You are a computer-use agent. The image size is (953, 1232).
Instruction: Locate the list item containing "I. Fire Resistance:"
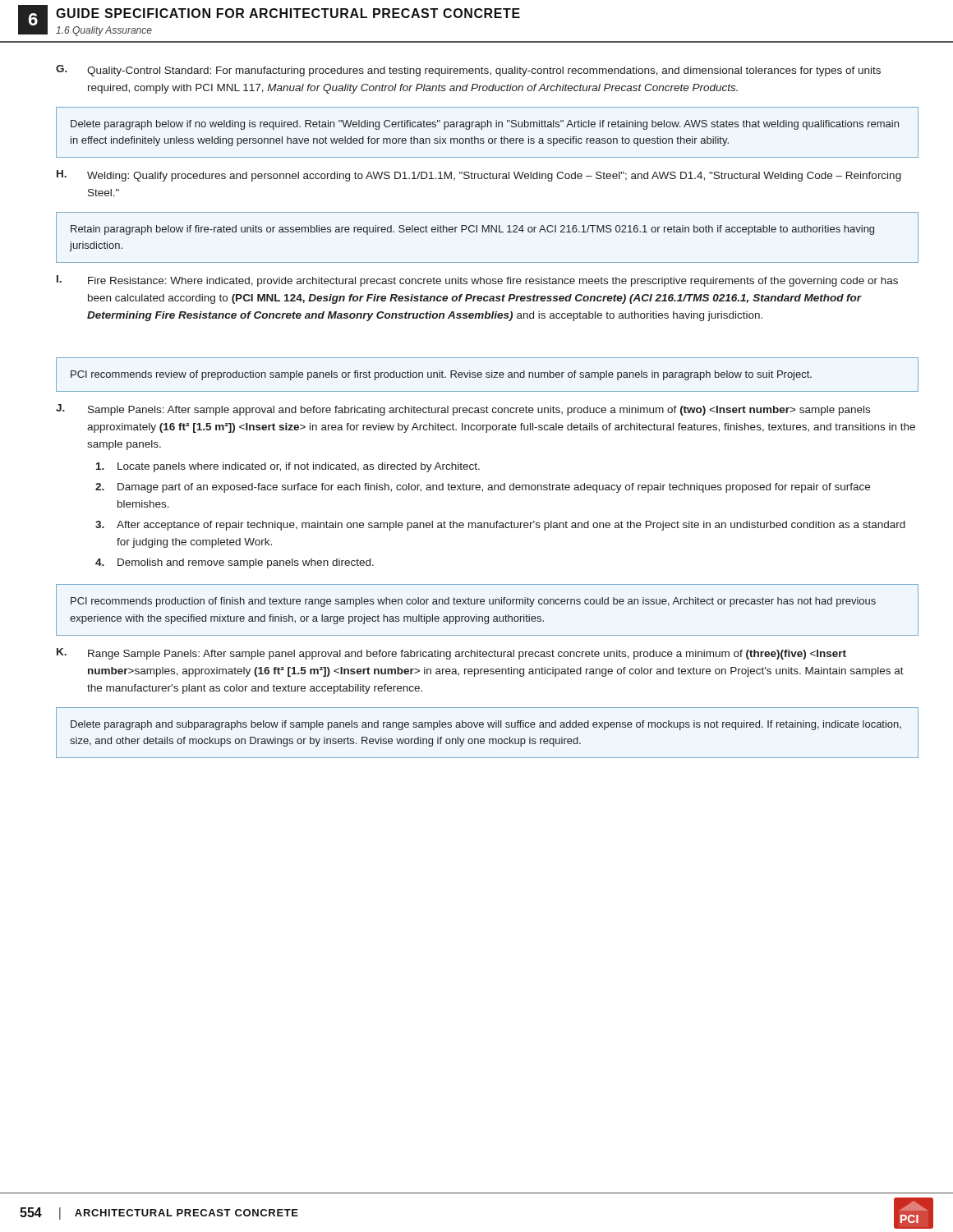[487, 299]
